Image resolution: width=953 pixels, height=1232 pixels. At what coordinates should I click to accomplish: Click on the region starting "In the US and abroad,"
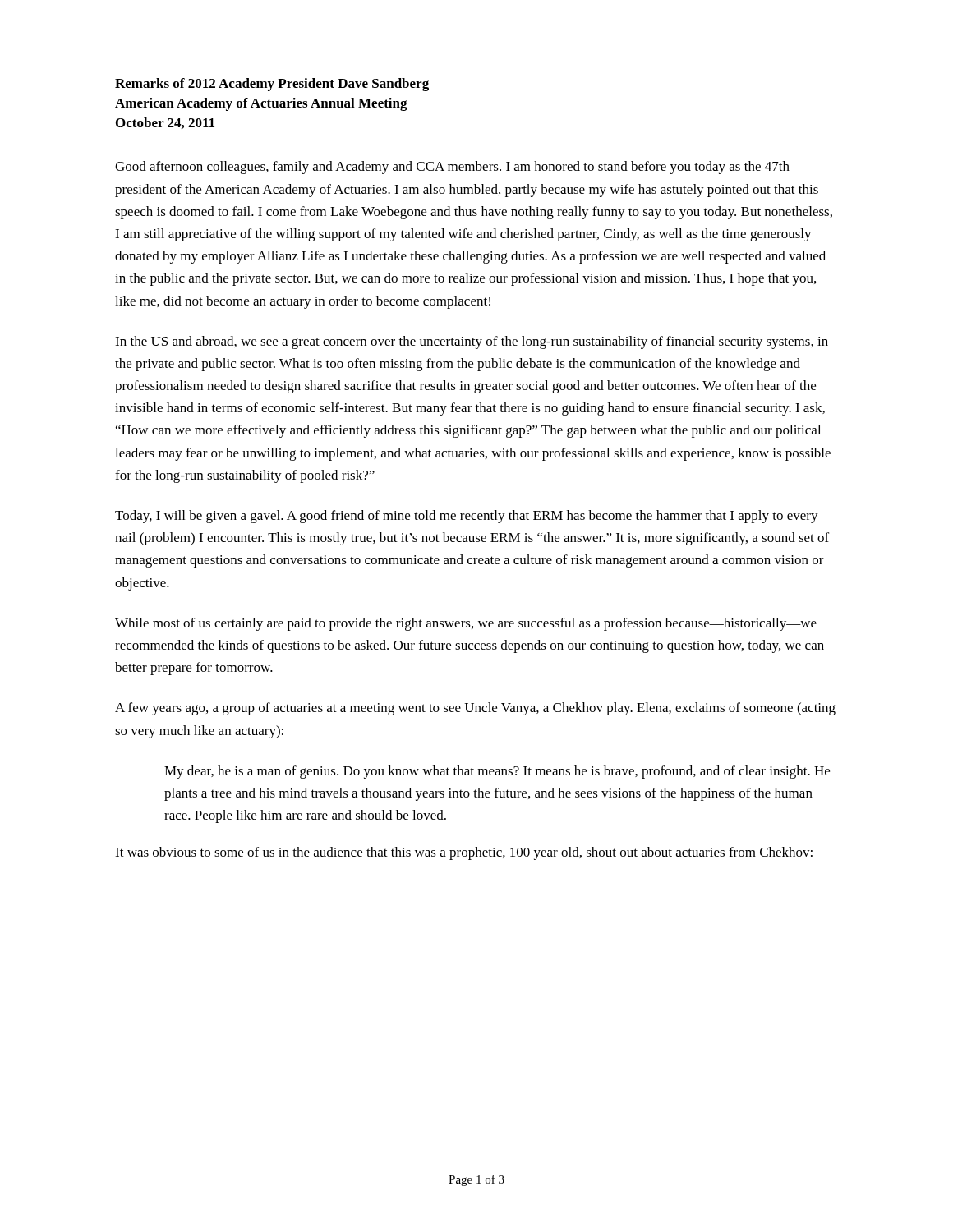pyautogui.click(x=473, y=408)
